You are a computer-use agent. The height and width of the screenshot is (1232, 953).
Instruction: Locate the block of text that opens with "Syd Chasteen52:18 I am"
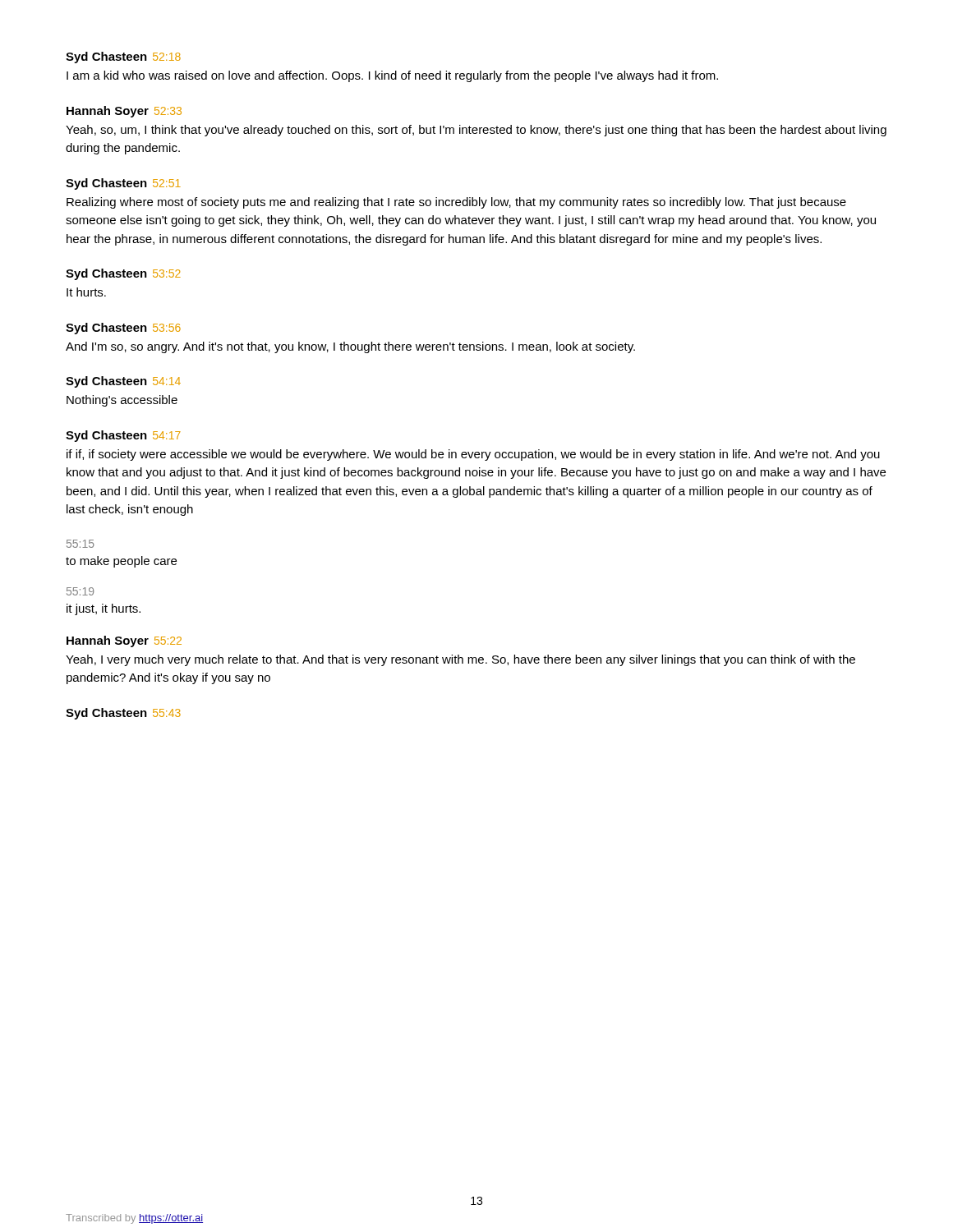pos(476,67)
